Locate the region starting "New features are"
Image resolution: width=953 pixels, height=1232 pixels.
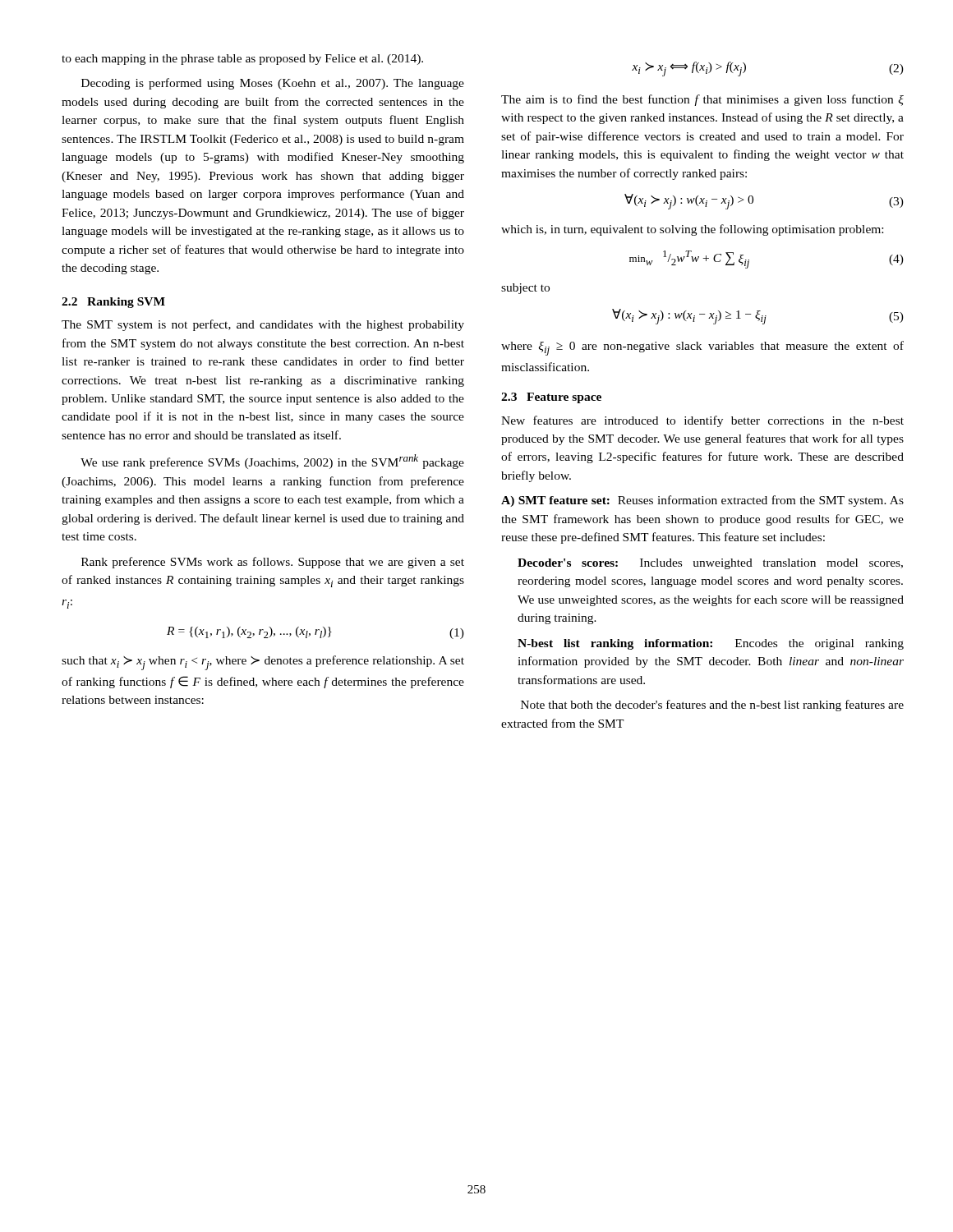point(702,448)
